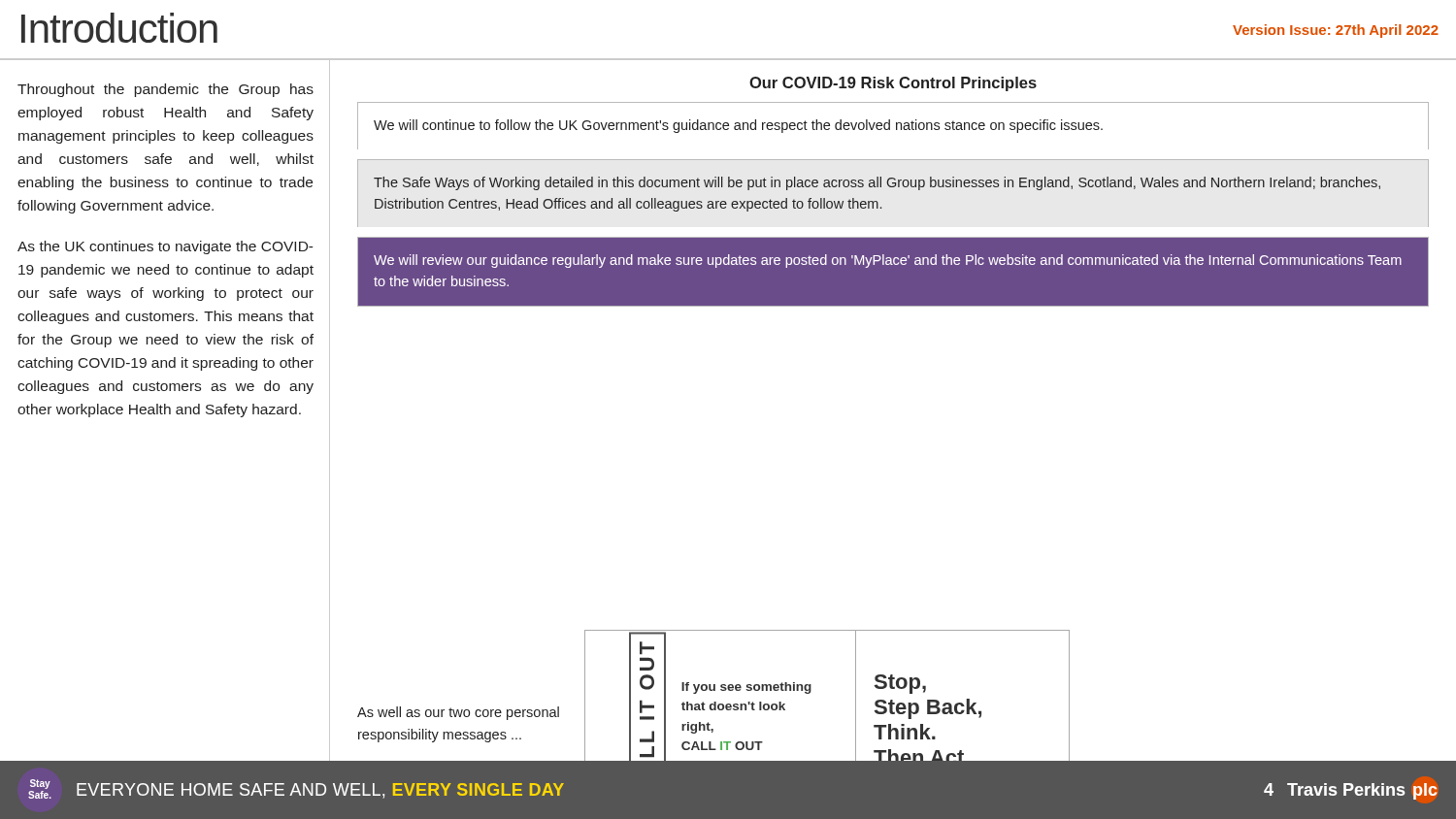Image resolution: width=1456 pixels, height=819 pixels.
Task: Locate the text block that says "As well as our two"
Action: tap(458, 723)
